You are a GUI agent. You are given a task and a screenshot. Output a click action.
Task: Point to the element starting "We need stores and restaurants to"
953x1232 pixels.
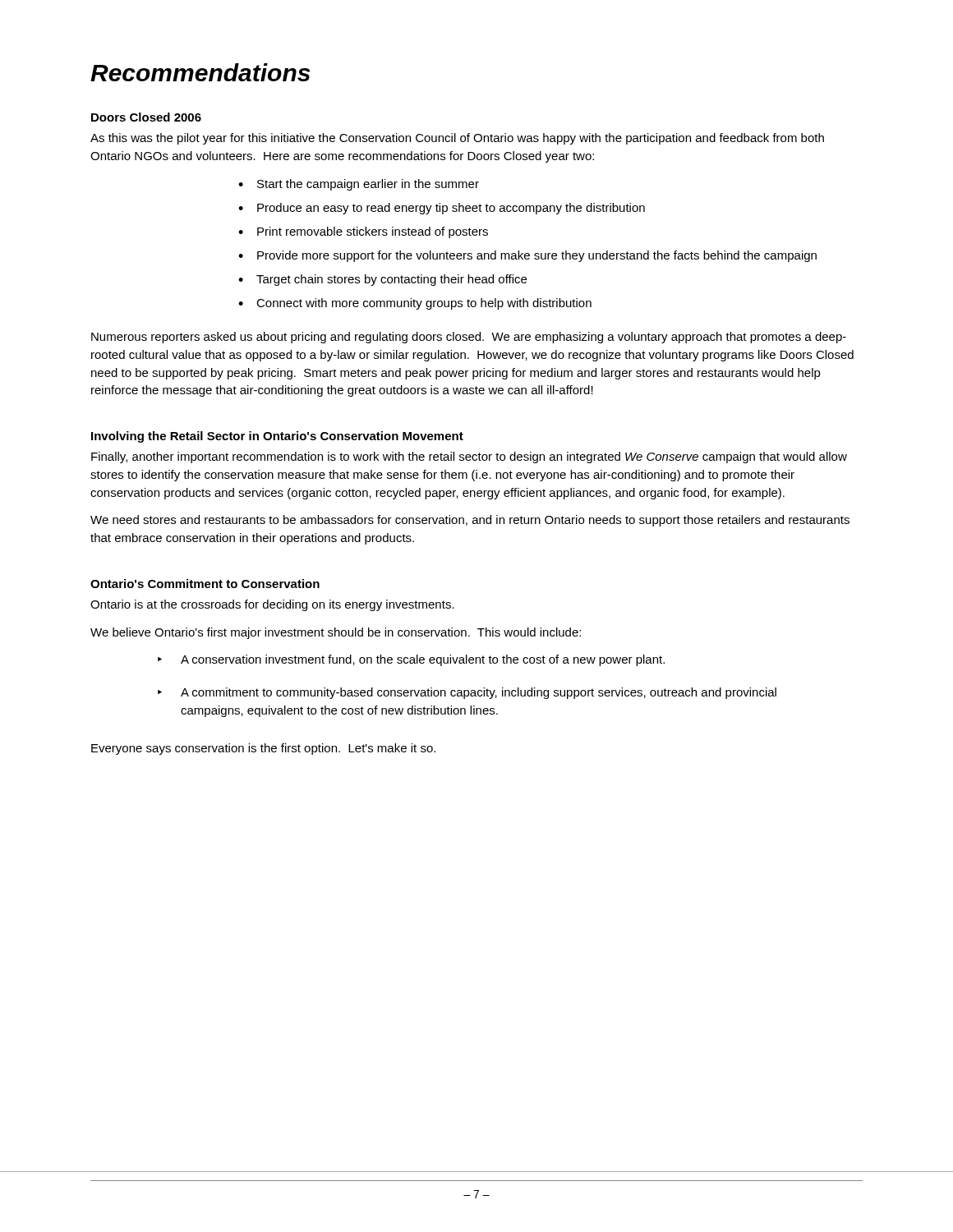coord(470,529)
